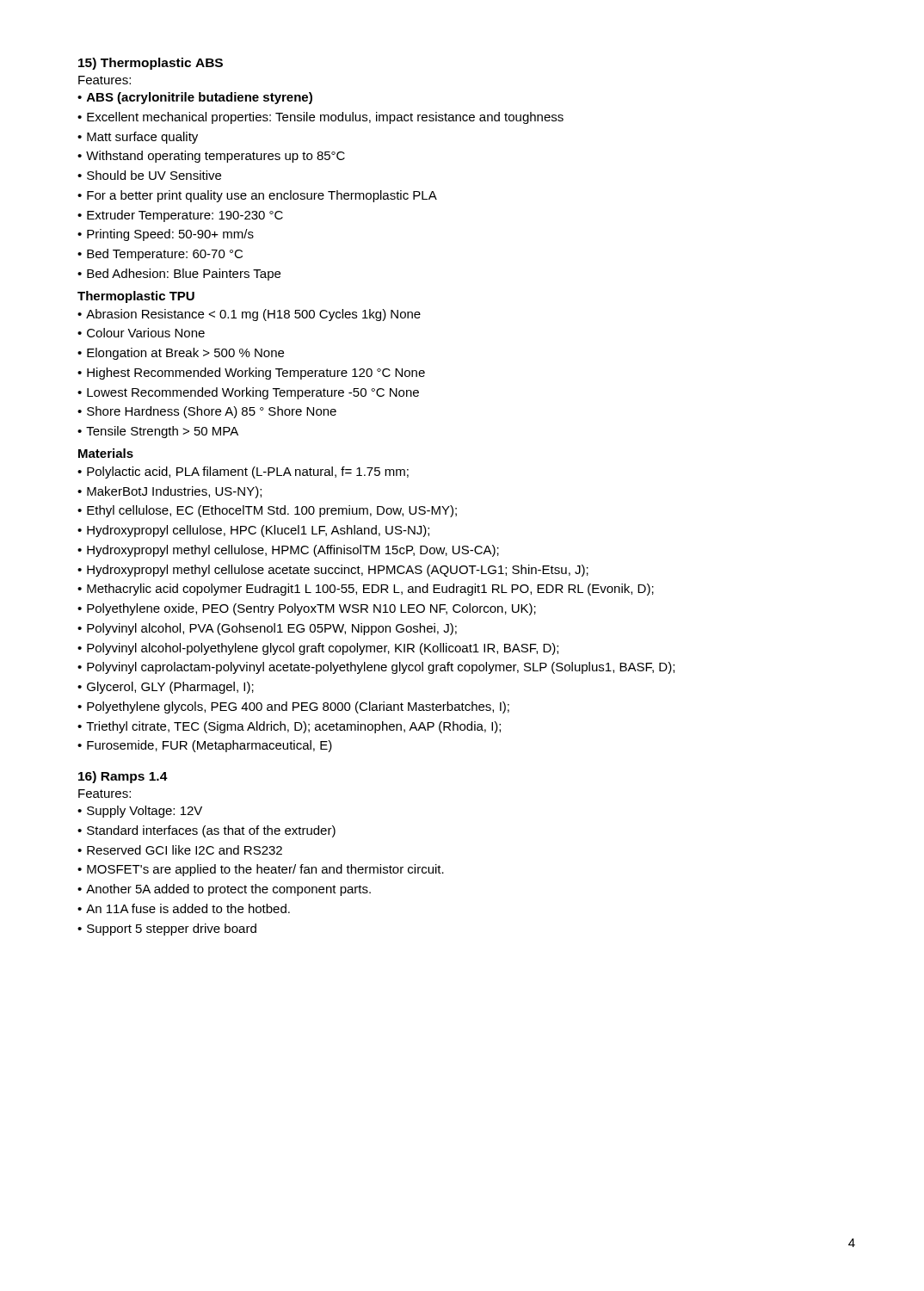Select the list item that reads "•Furosemide, FUR (Metapharmaceutical,"
The height and width of the screenshot is (1291, 924).
[x=205, y=746]
